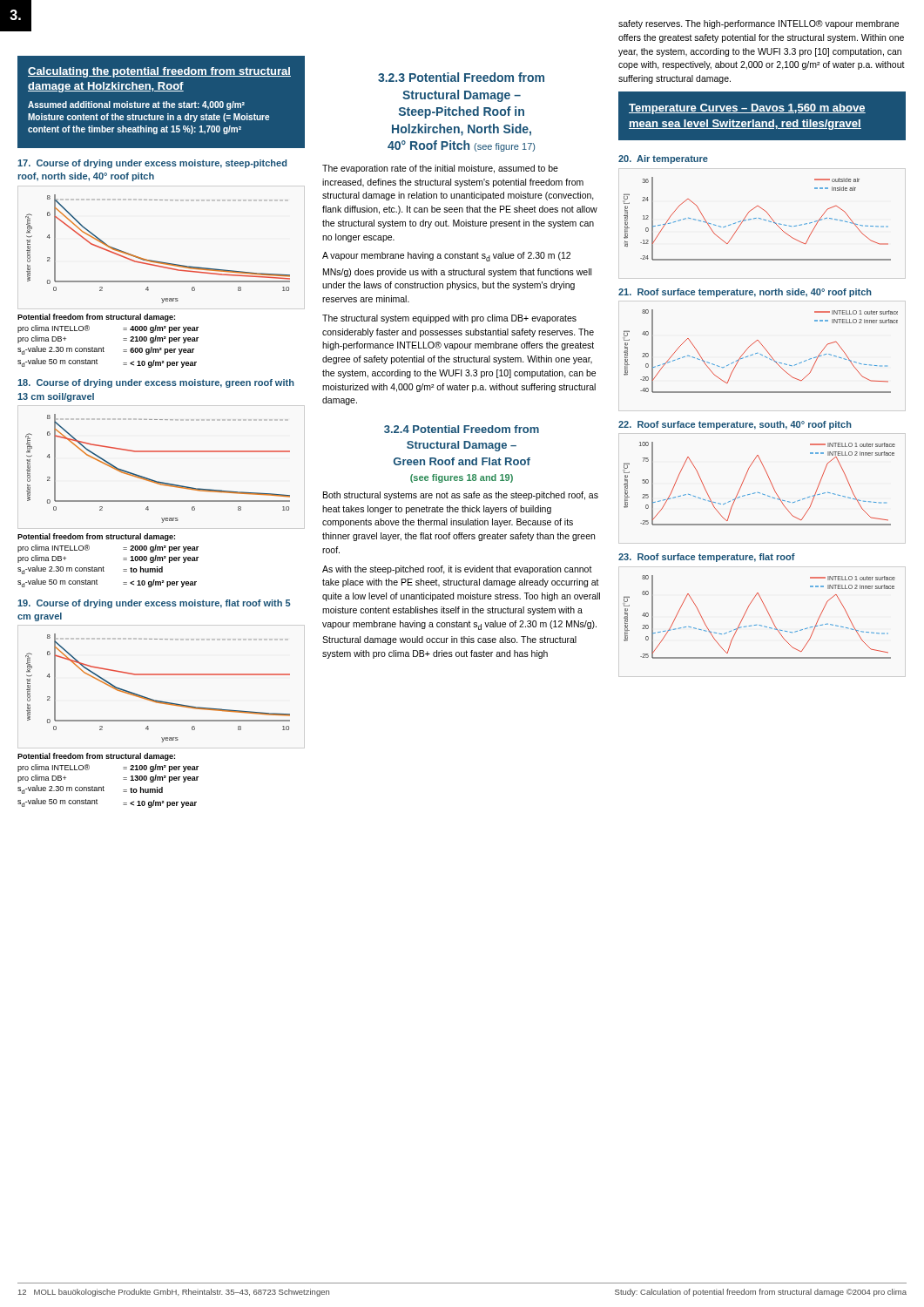Locate the region starting "3.2.4 Potential Freedom fromStructural"
Image resolution: width=924 pixels, height=1307 pixels.
[462, 453]
